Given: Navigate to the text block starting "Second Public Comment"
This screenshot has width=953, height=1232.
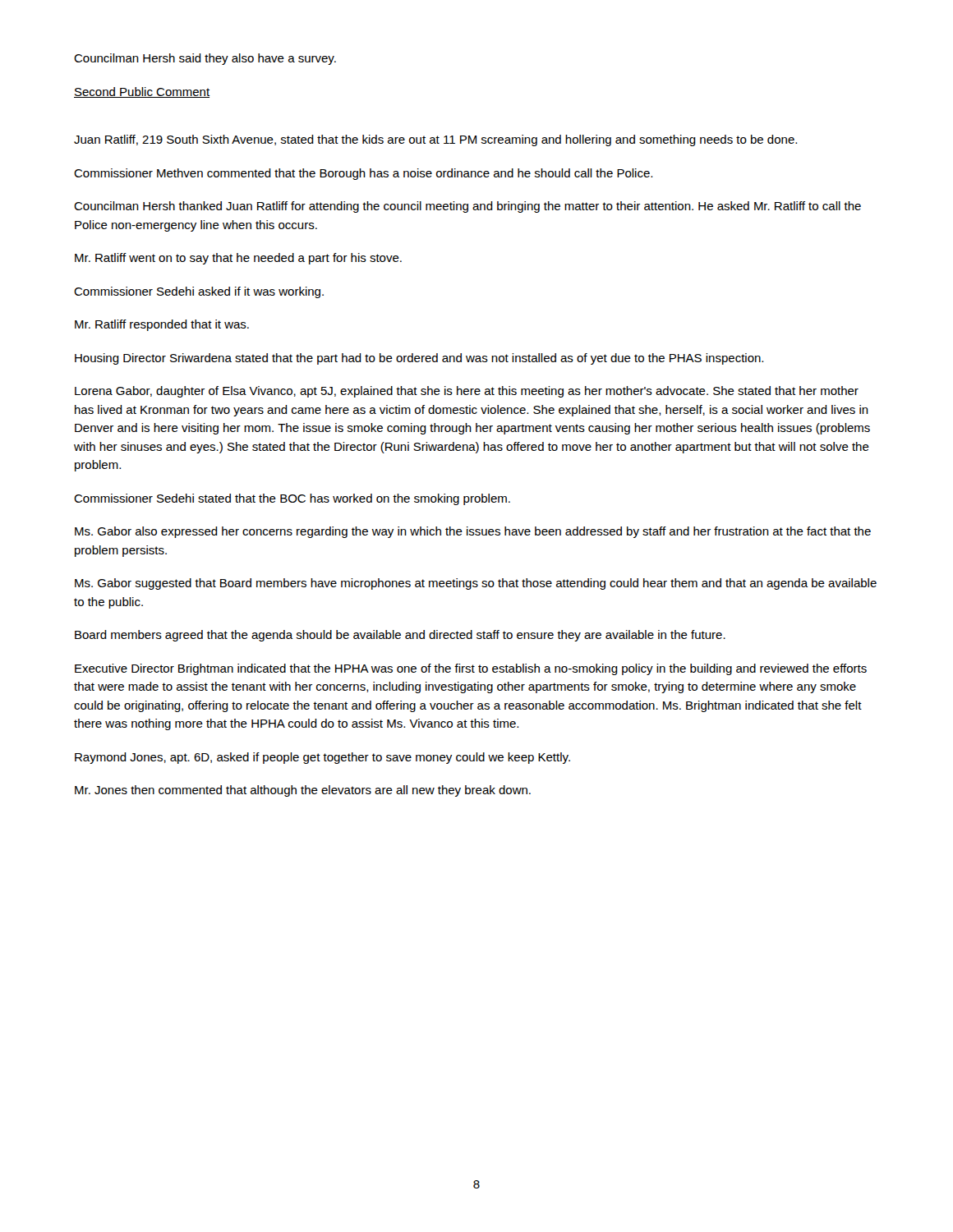Looking at the screenshot, I should point(142,92).
